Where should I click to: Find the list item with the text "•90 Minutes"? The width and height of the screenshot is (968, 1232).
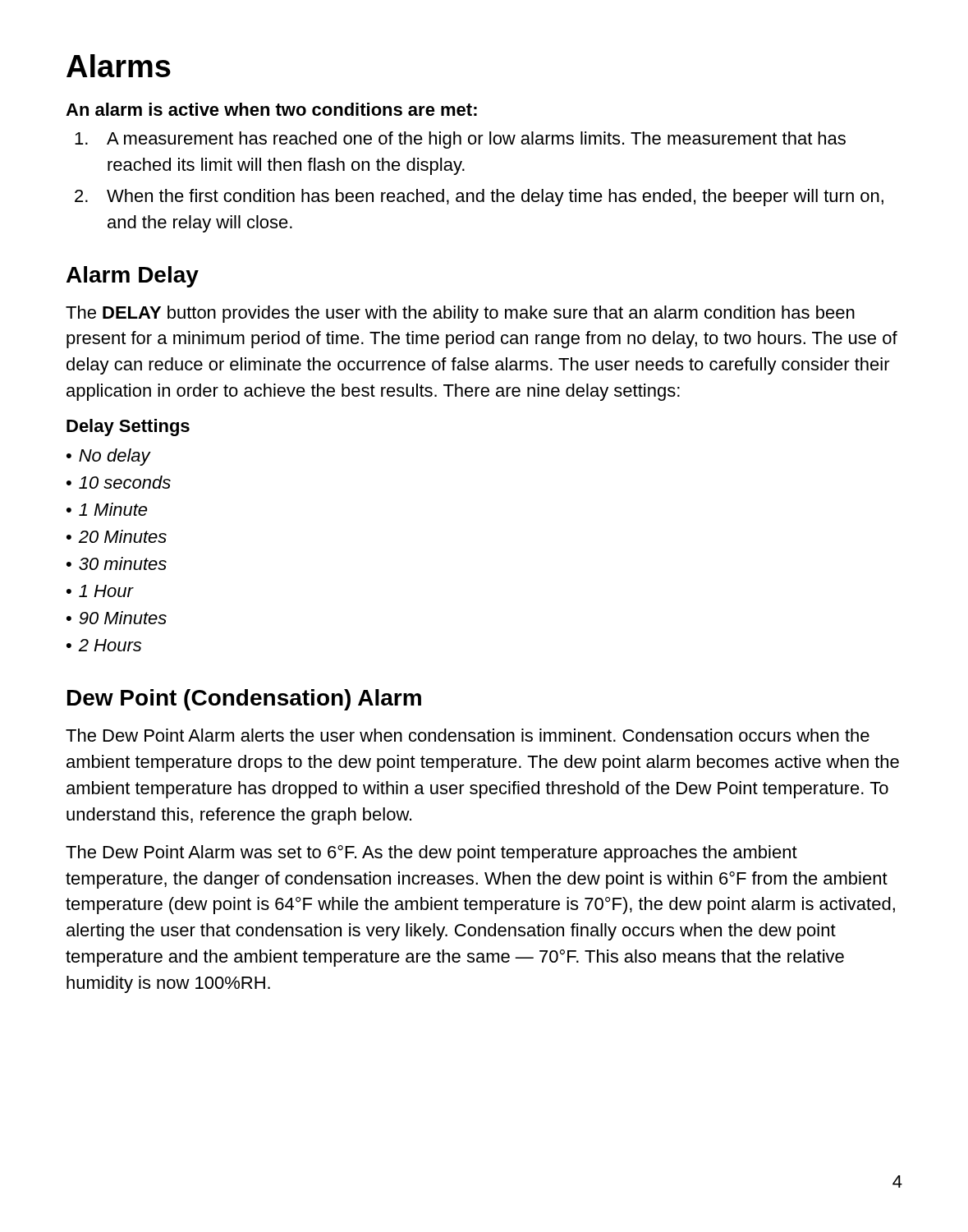pos(116,618)
